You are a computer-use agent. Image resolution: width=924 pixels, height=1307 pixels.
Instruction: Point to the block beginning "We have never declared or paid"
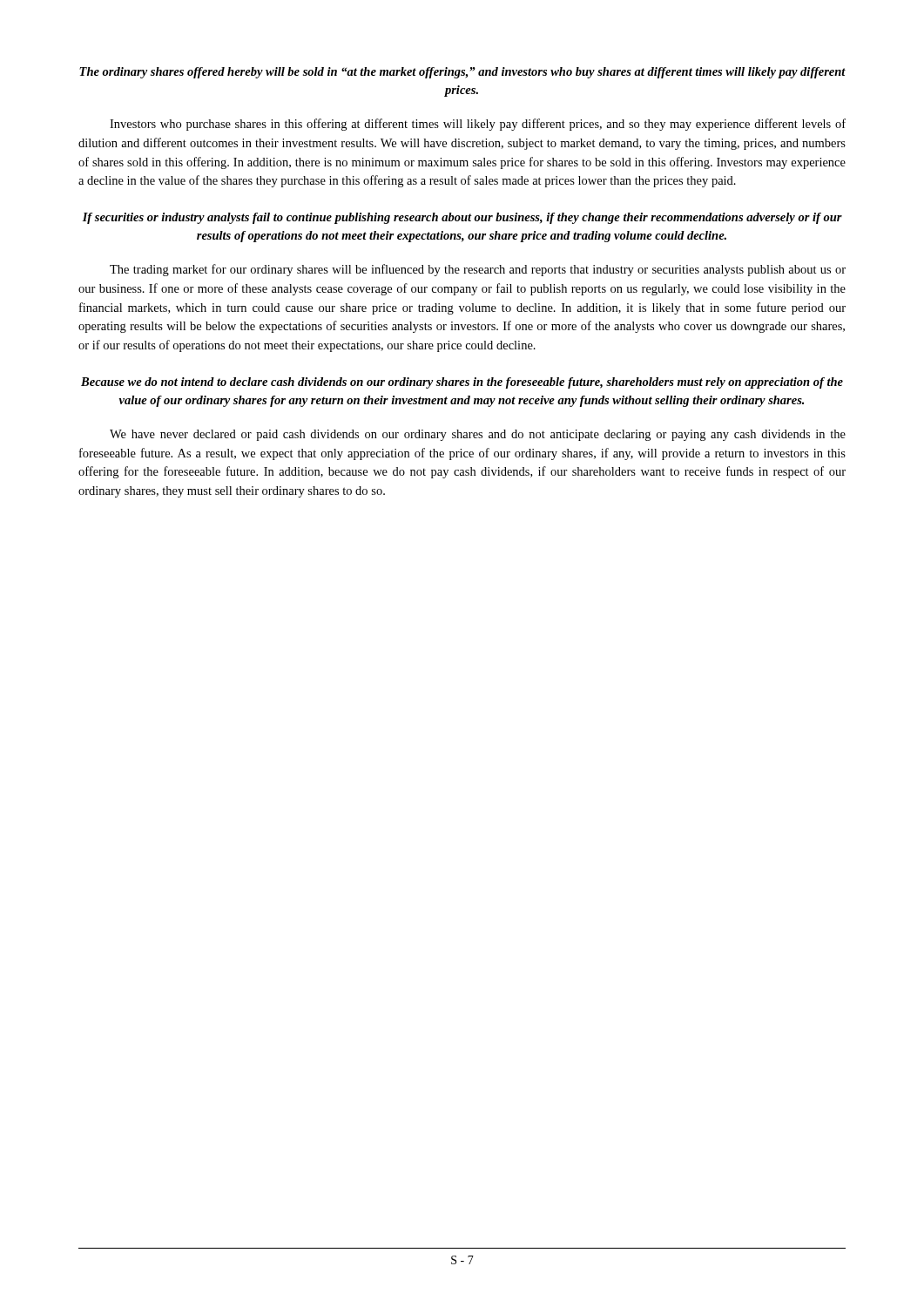click(462, 462)
